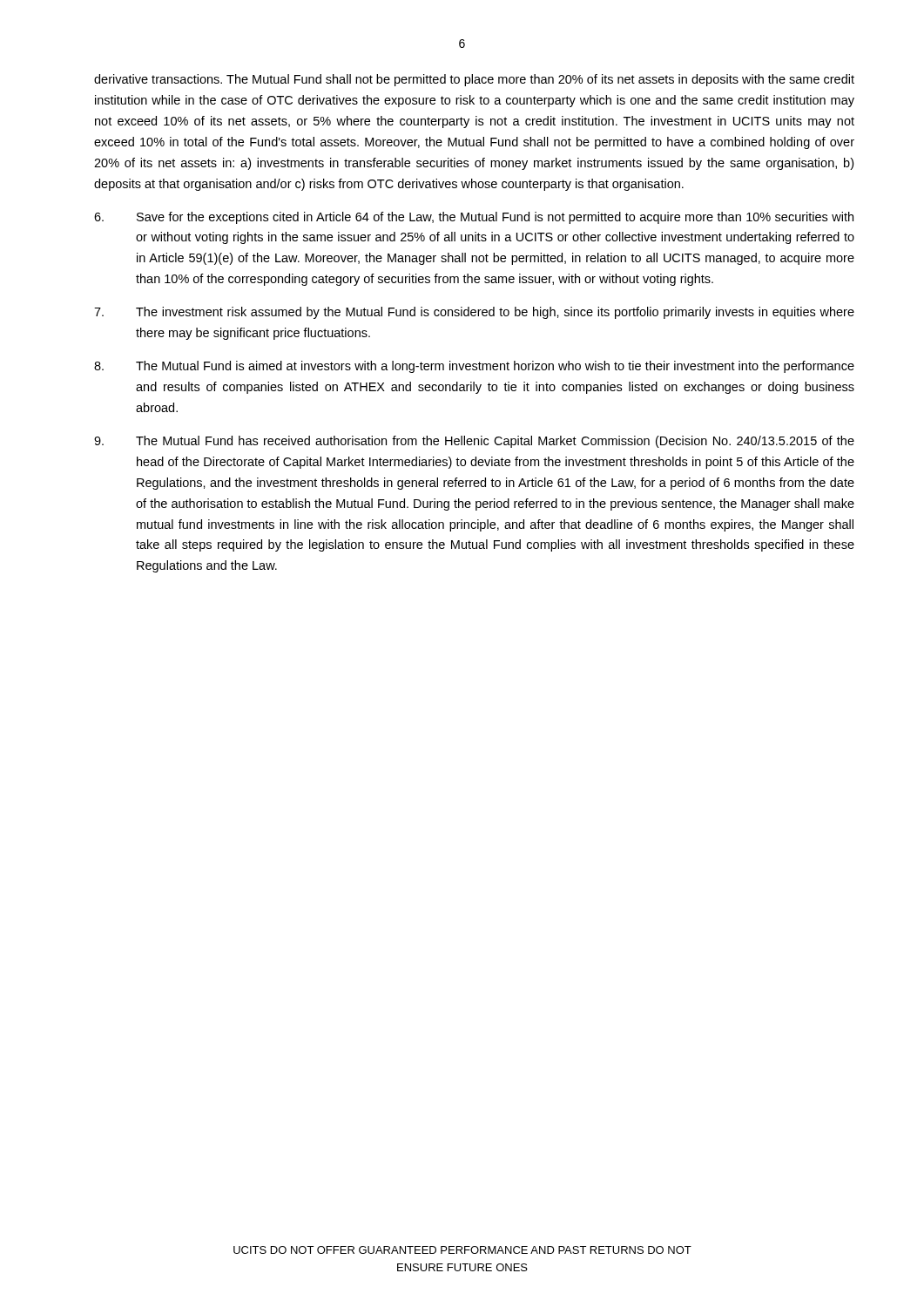Click on the text starting "6. Save for the exceptions"
This screenshot has width=924, height=1307.
pos(474,249)
